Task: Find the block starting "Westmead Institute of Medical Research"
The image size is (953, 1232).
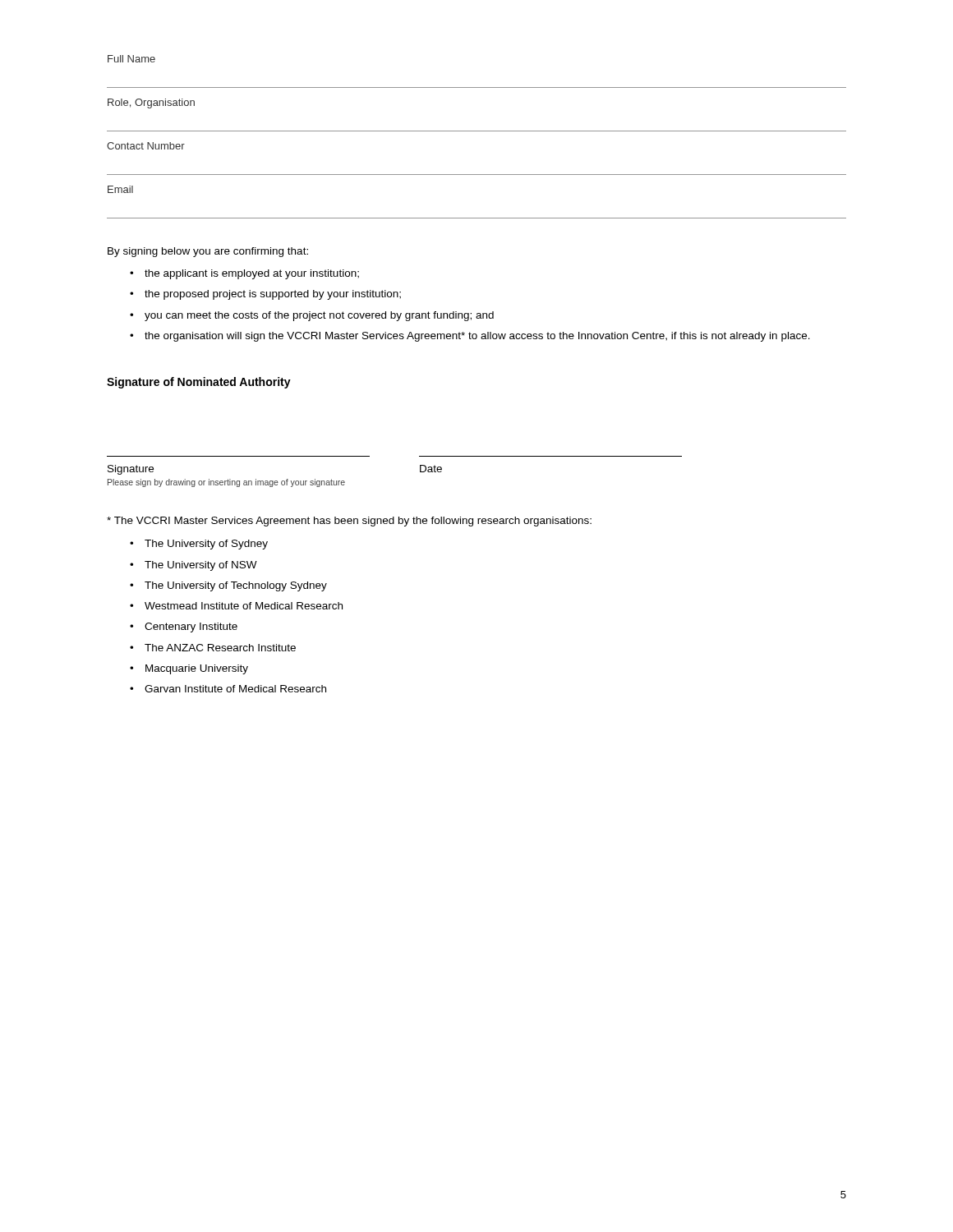Action: pos(244,606)
